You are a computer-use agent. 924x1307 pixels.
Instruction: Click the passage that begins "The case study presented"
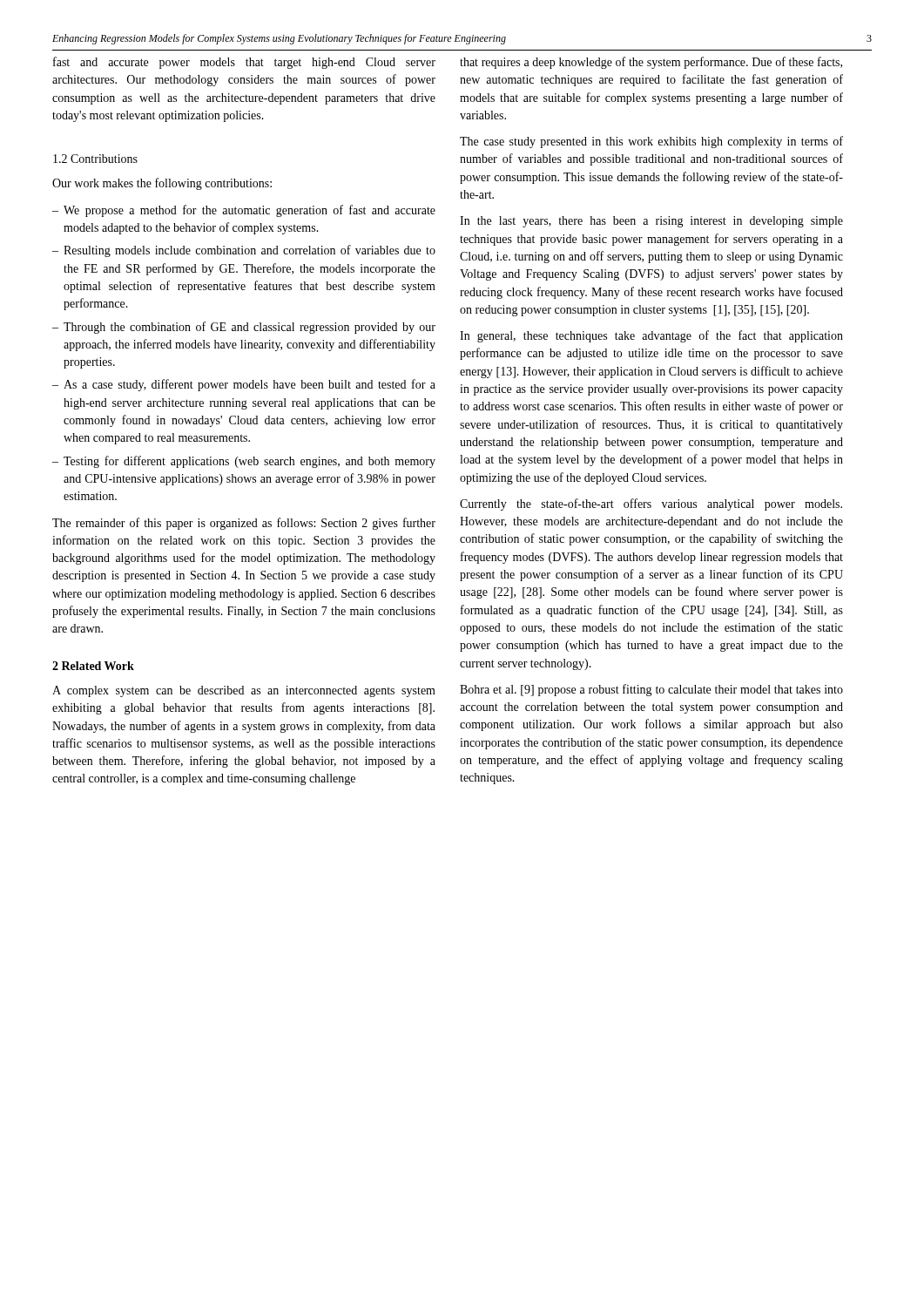[x=651, y=169]
